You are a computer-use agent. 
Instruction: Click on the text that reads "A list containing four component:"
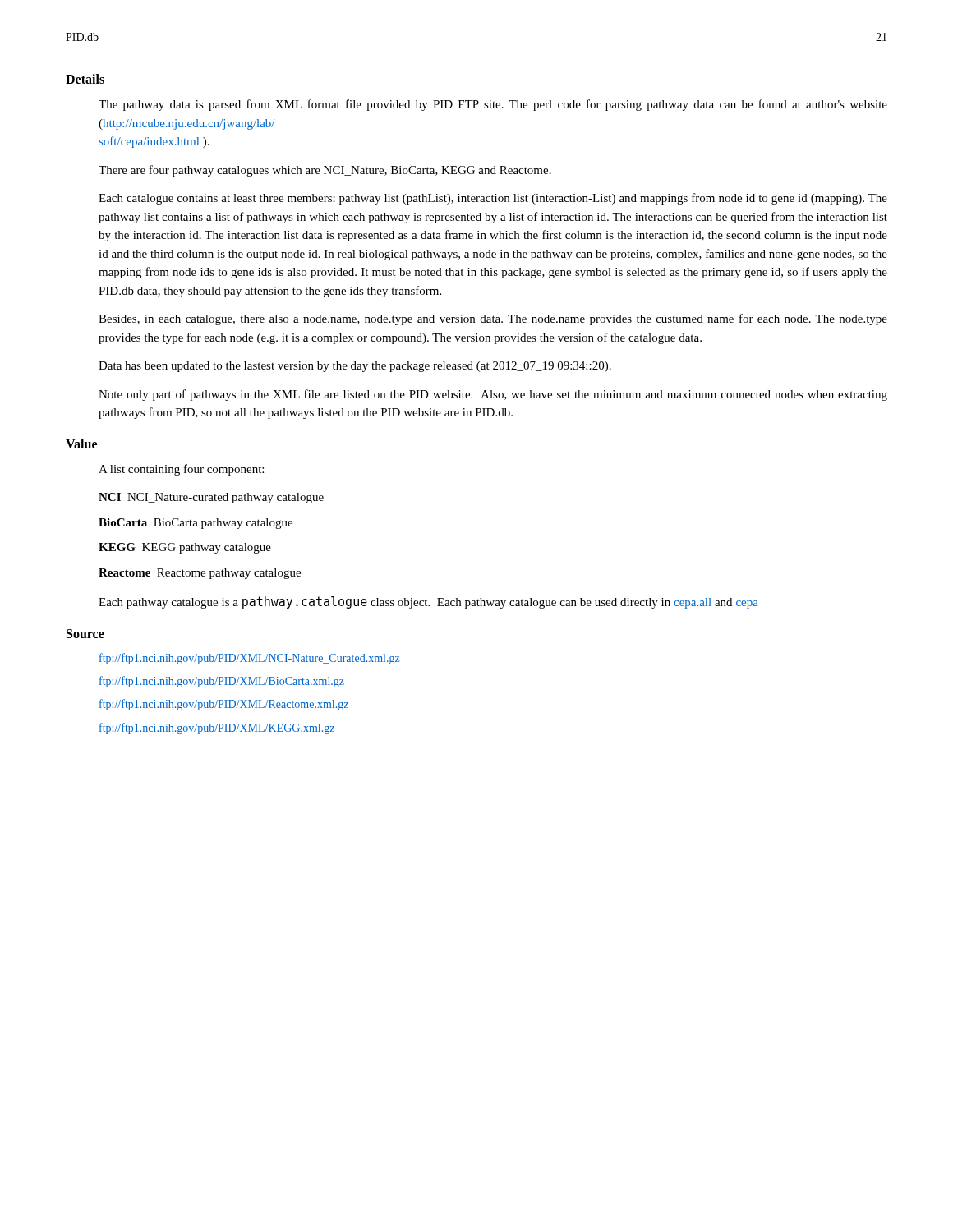click(x=182, y=469)
